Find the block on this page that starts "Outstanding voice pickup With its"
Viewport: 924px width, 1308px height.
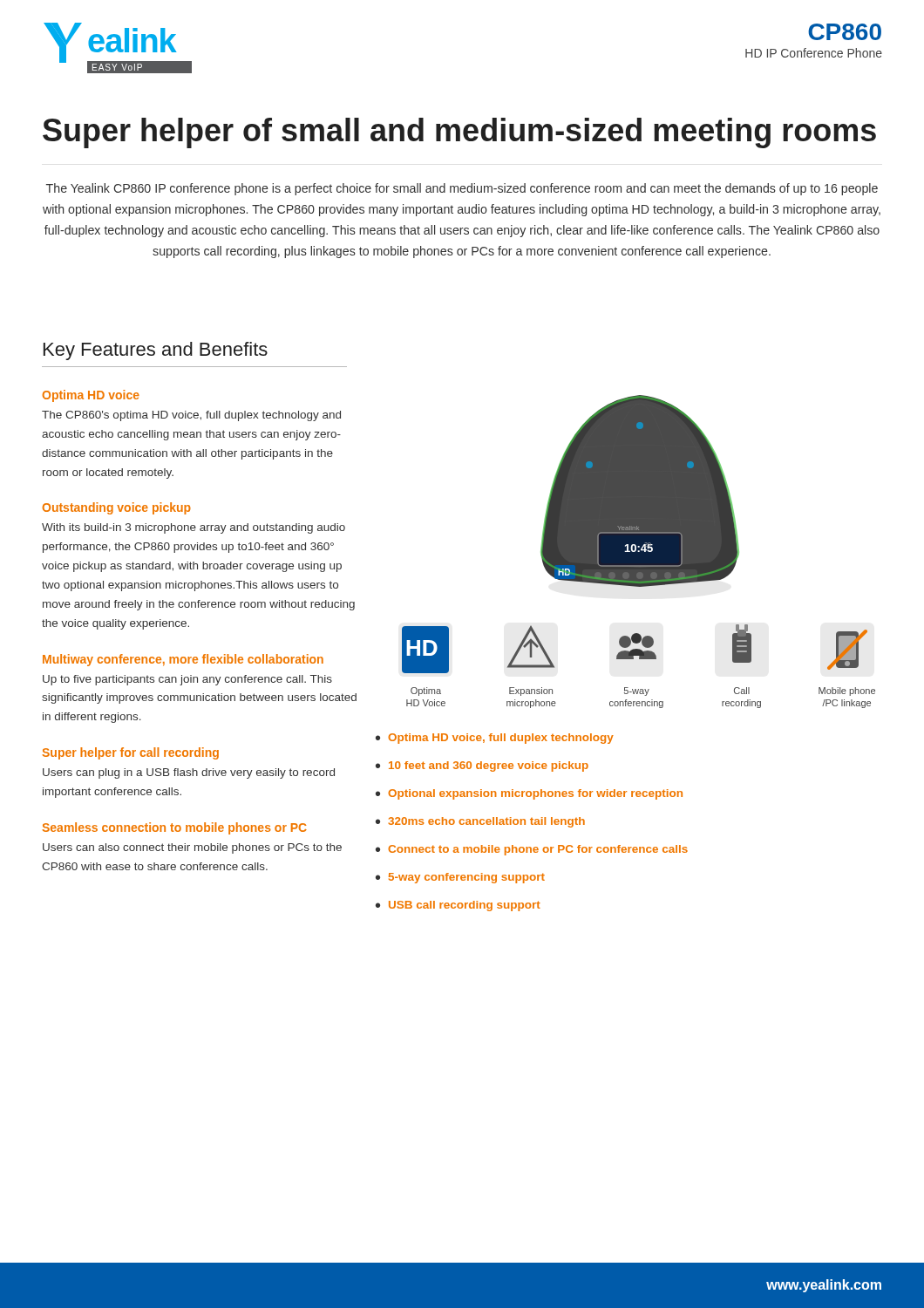click(x=201, y=567)
